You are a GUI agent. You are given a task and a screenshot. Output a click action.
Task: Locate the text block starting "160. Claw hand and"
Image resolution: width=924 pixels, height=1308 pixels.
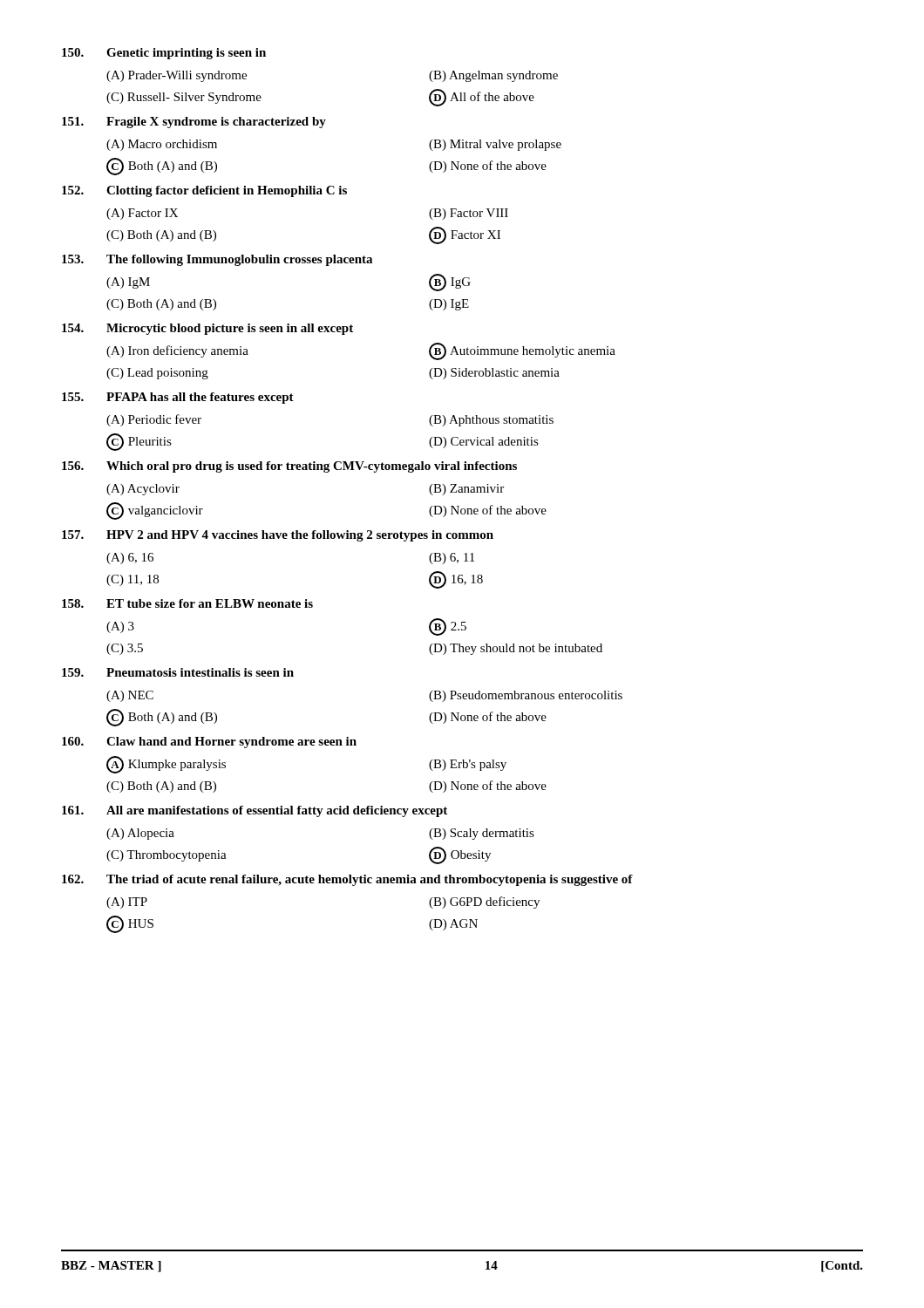(x=462, y=763)
